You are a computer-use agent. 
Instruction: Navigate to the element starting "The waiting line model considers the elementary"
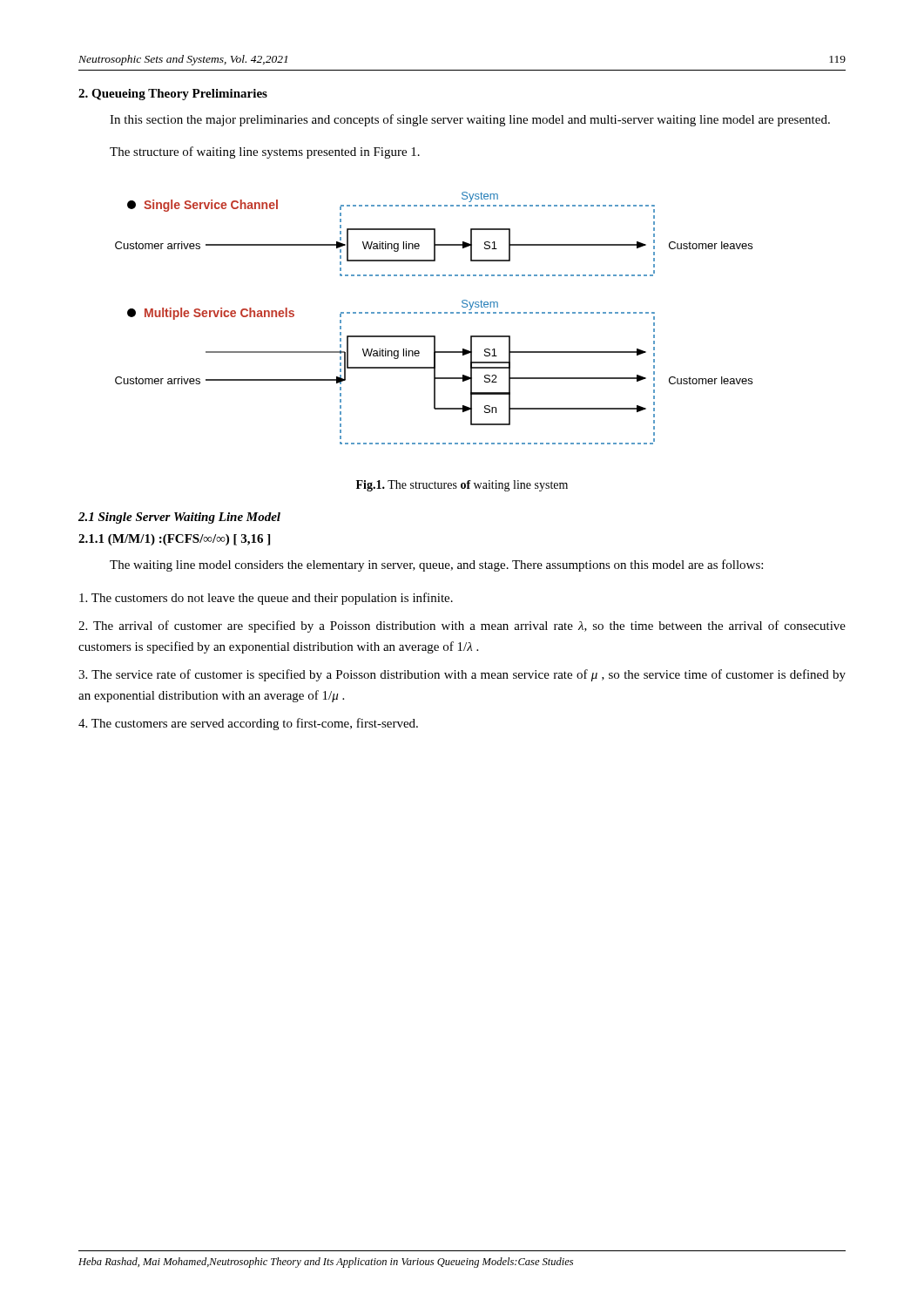[x=437, y=564]
